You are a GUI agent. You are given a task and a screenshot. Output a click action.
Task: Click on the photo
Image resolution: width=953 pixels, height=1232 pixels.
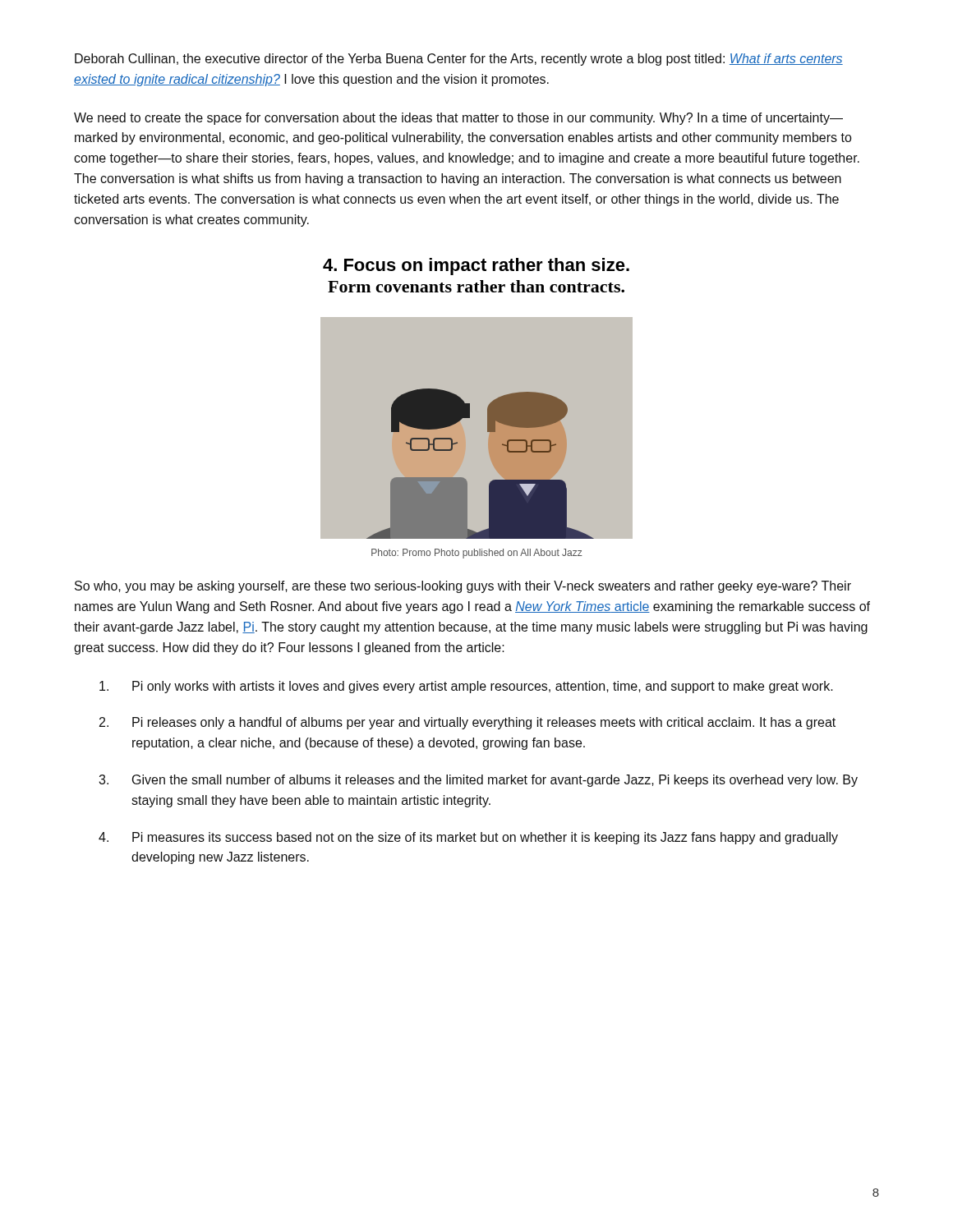(x=476, y=430)
